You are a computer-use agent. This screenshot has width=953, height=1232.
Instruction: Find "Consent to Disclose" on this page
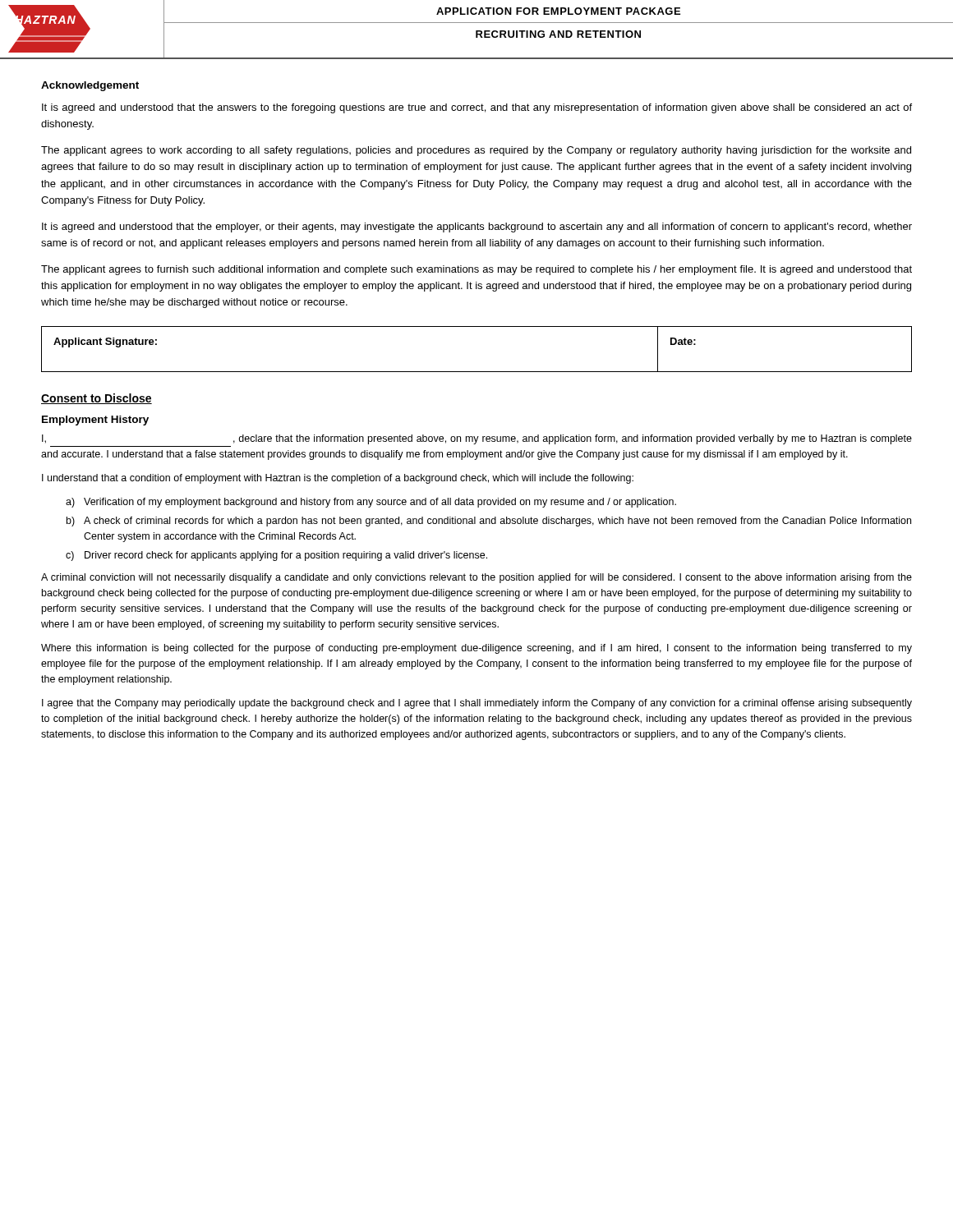click(x=96, y=398)
